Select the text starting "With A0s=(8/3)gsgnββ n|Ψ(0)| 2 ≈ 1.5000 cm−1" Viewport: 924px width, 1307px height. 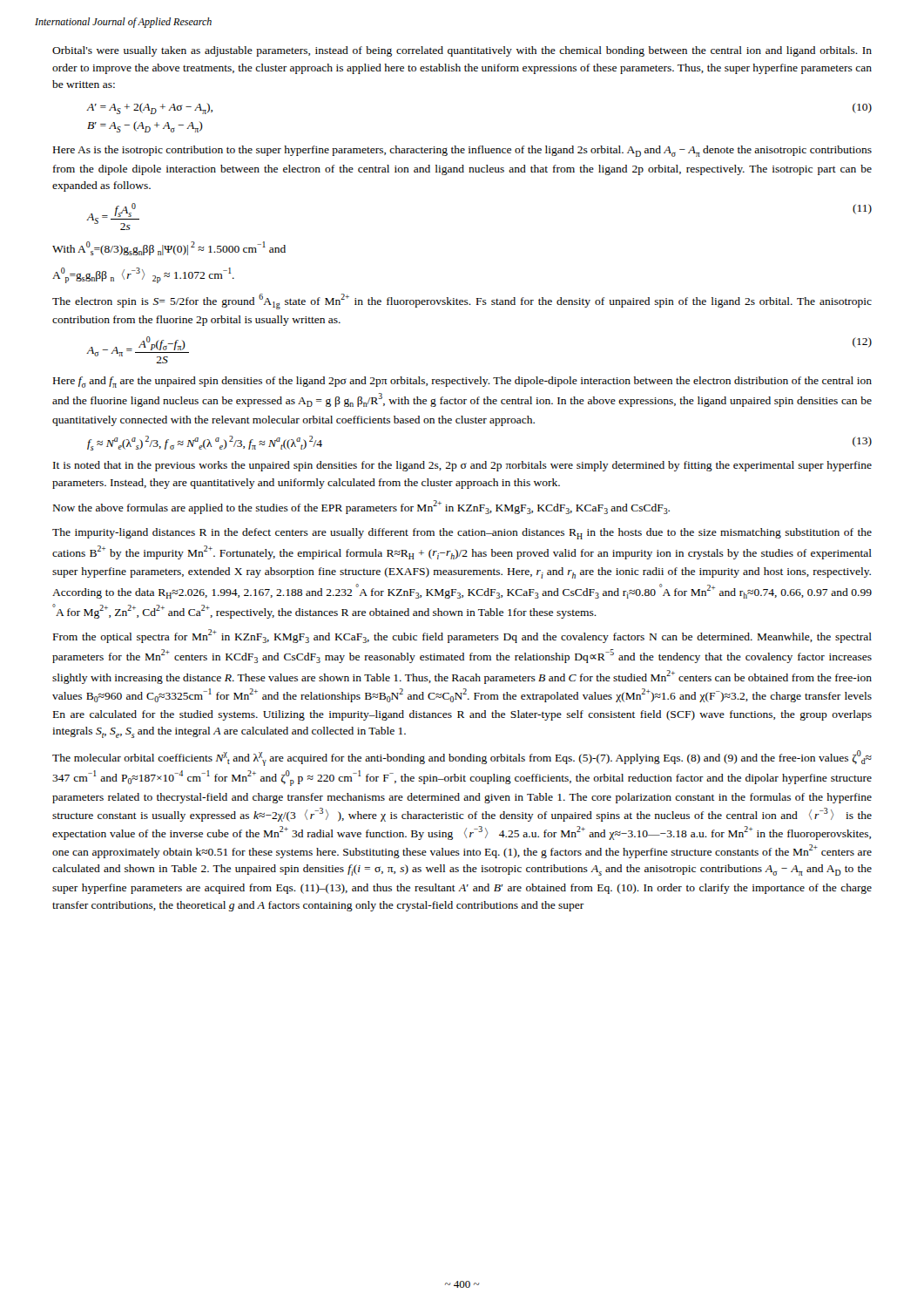point(169,248)
